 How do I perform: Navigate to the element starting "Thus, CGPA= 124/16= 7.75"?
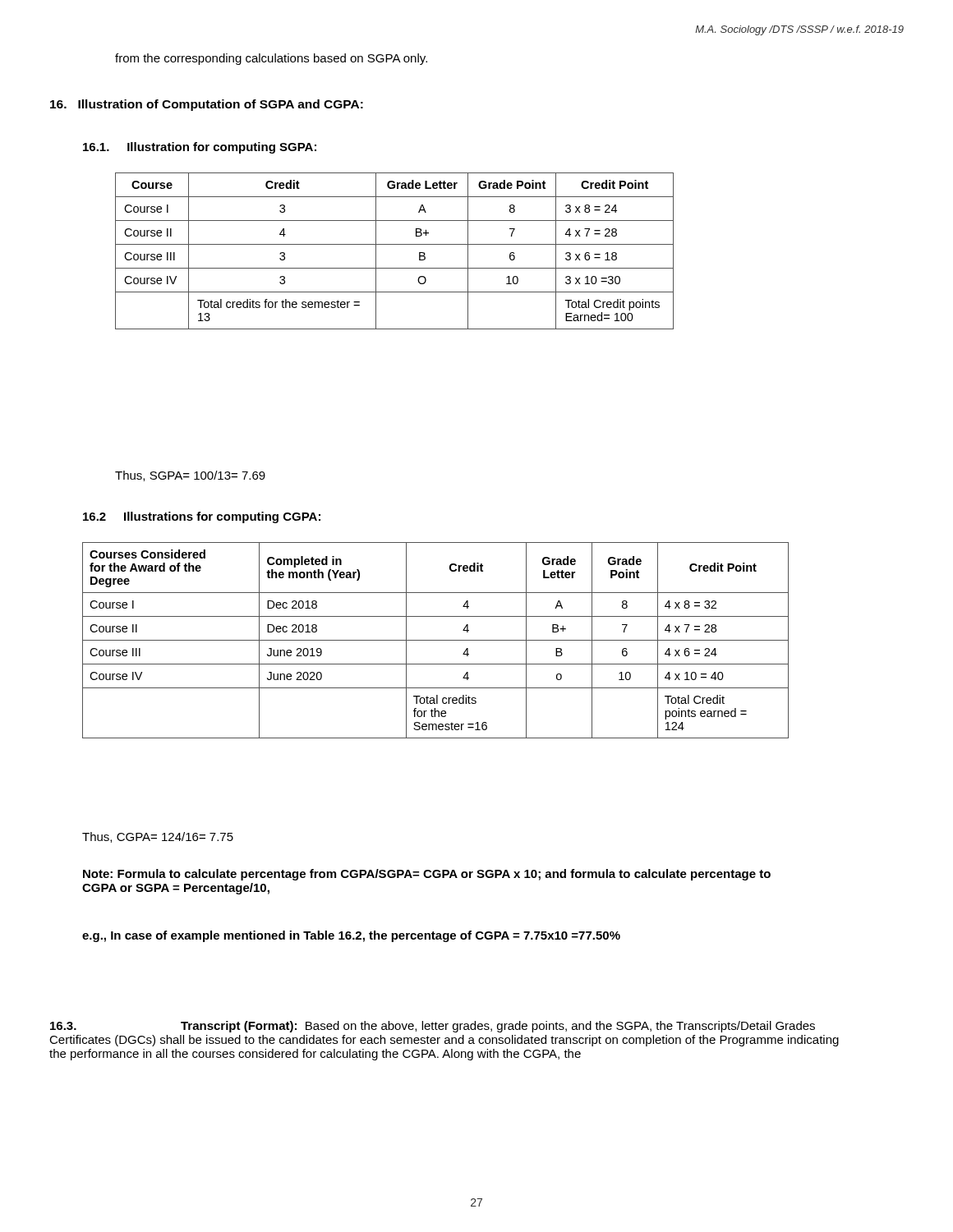[x=158, y=837]
